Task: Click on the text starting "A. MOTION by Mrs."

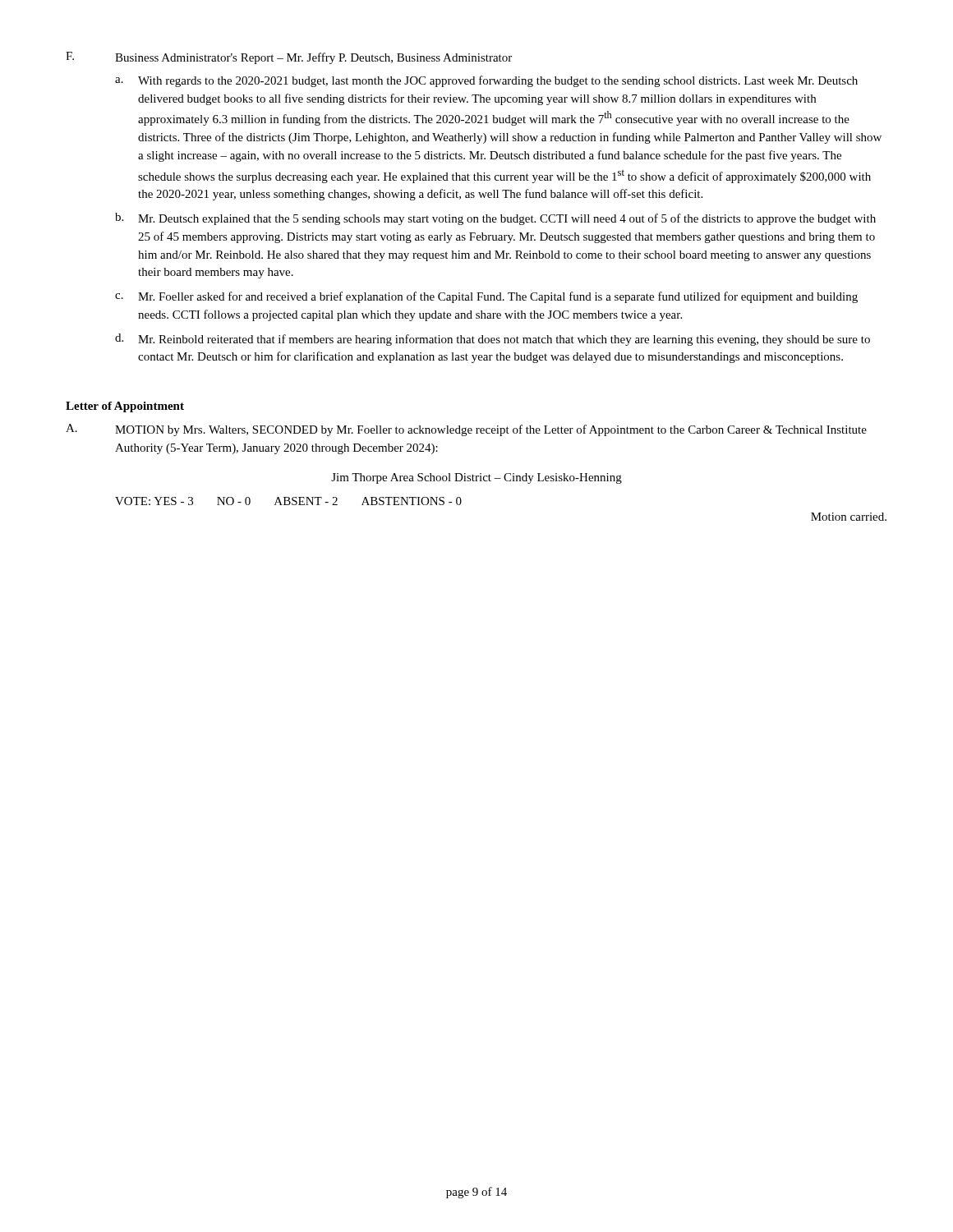Action: [476, 472]
